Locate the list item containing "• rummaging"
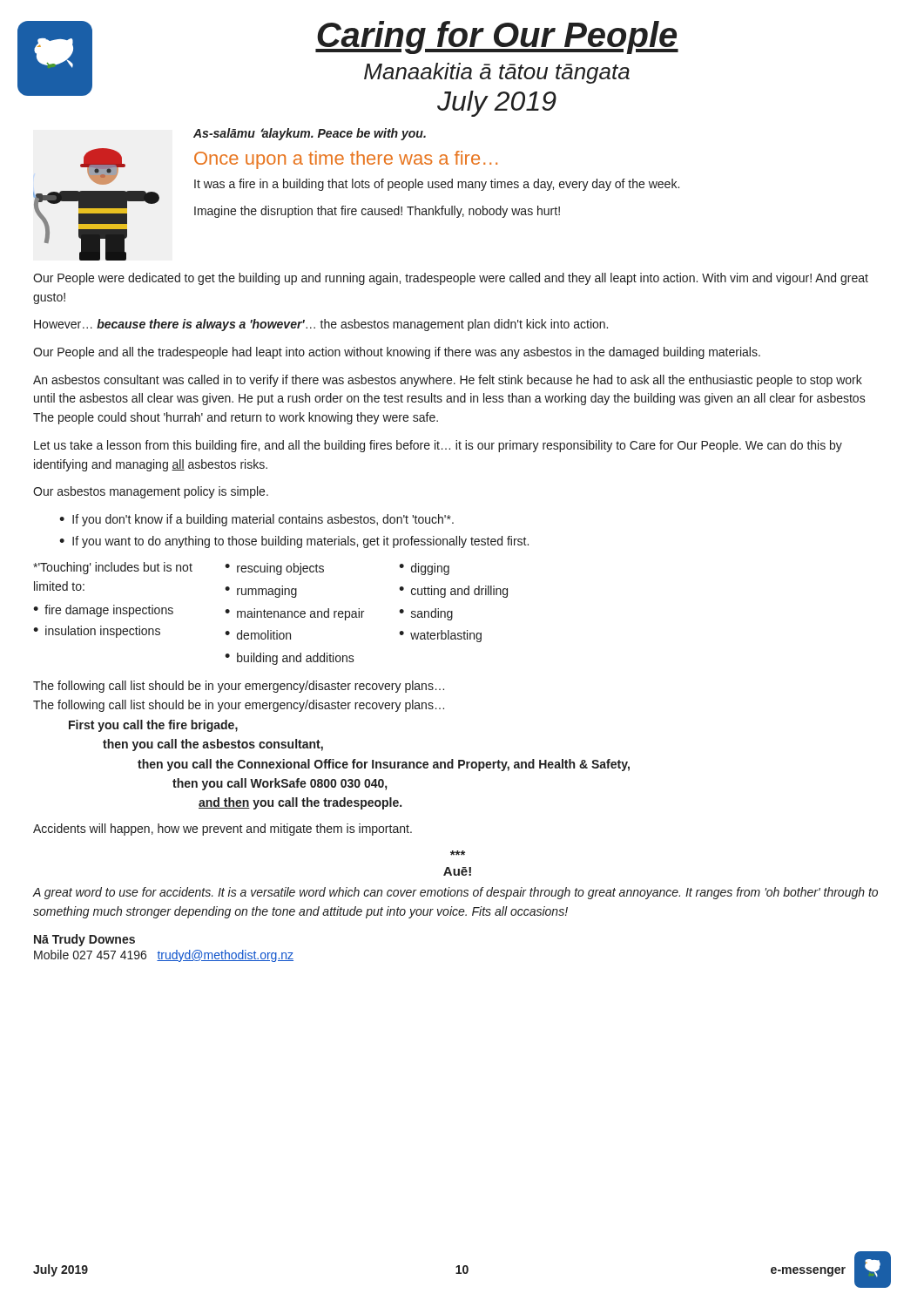Viewport: 924px width, 1307px height. 261,591
